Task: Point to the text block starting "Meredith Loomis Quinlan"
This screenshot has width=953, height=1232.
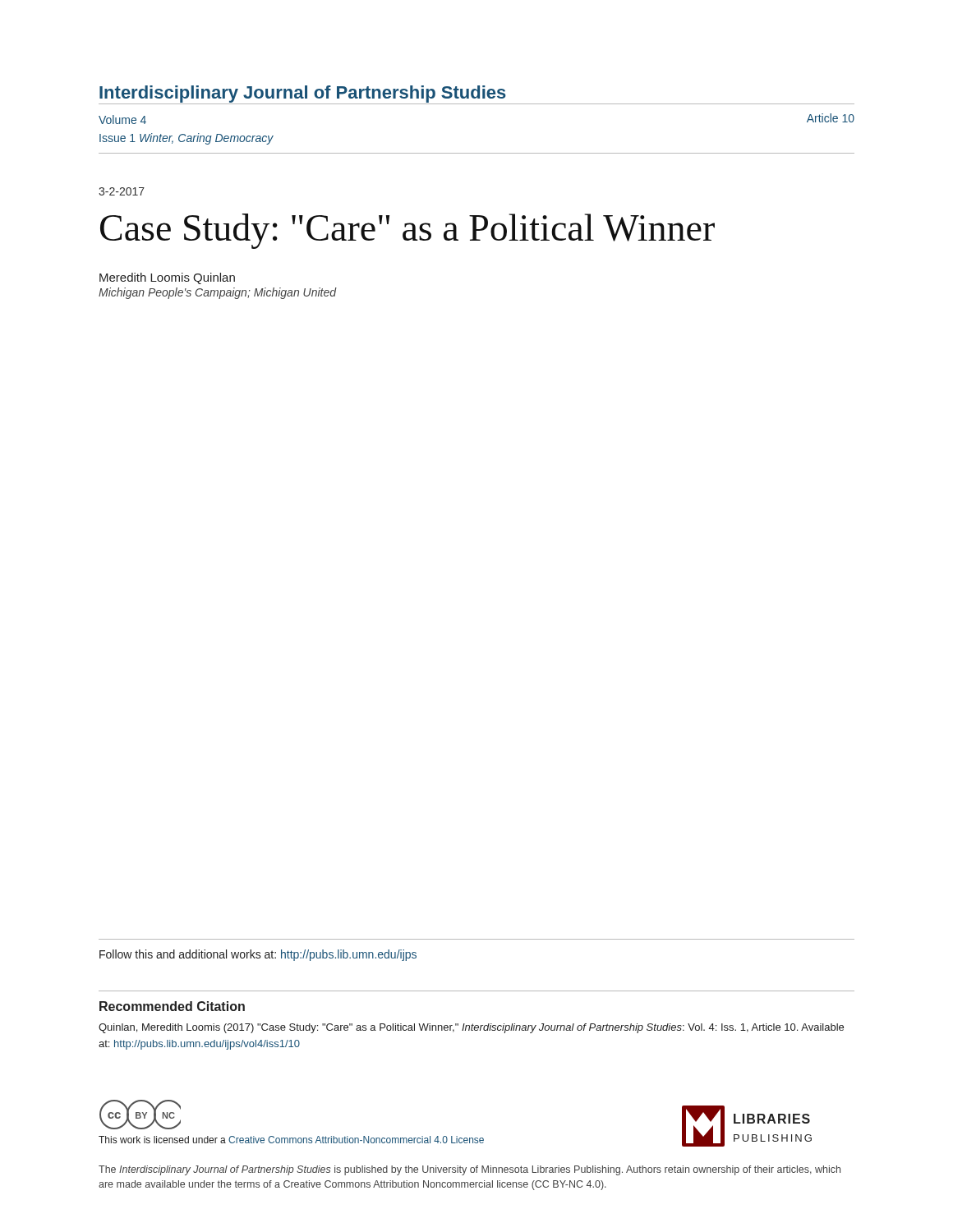Action: pos(167,278)
